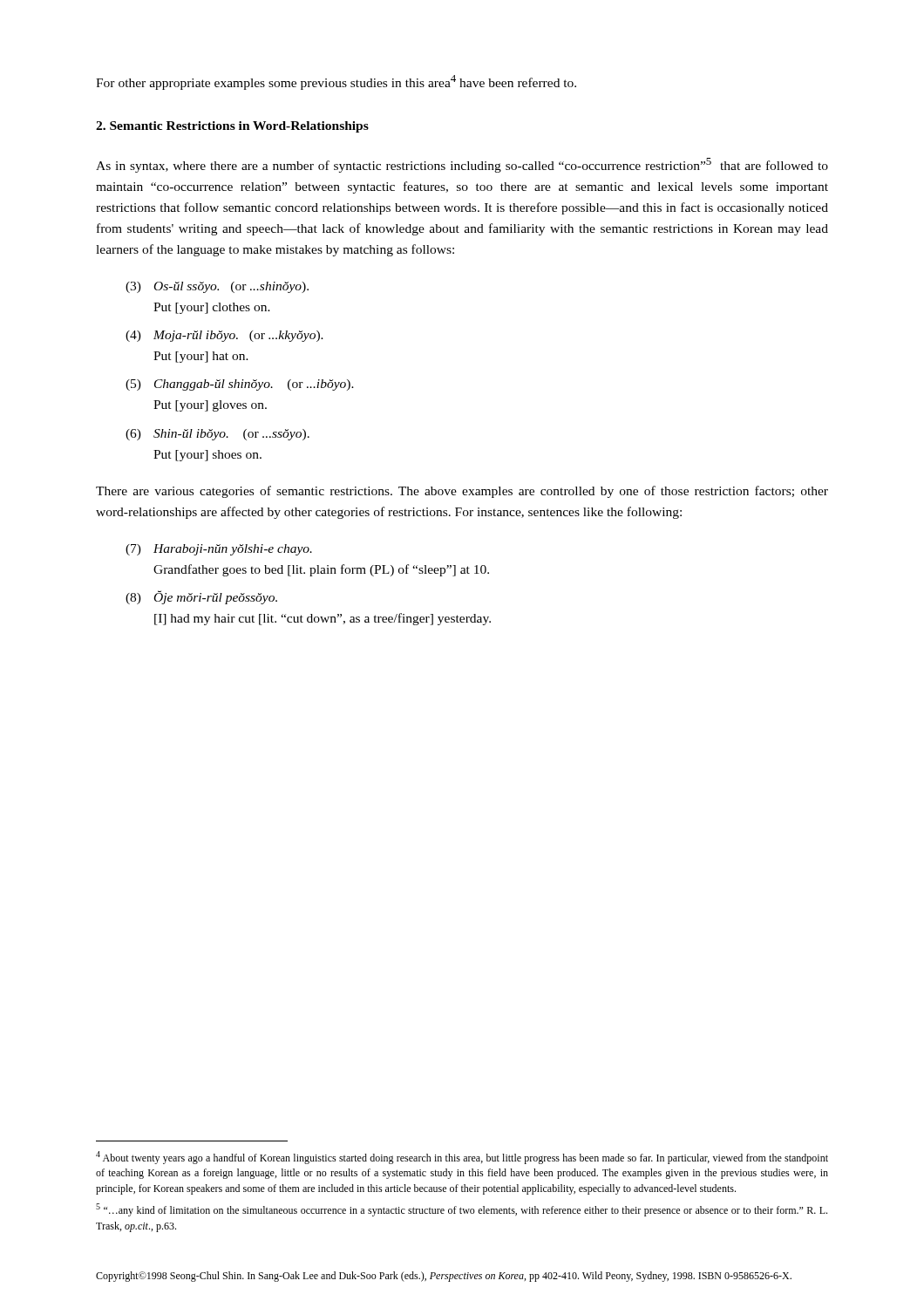Find the list item that says "(6) Shin-ŭl ibŏyo. (or ...ssŏyo). Put [your] shoes"
Image resolution: width=924 pixels, height=1308 pixels.
point(217,435)
